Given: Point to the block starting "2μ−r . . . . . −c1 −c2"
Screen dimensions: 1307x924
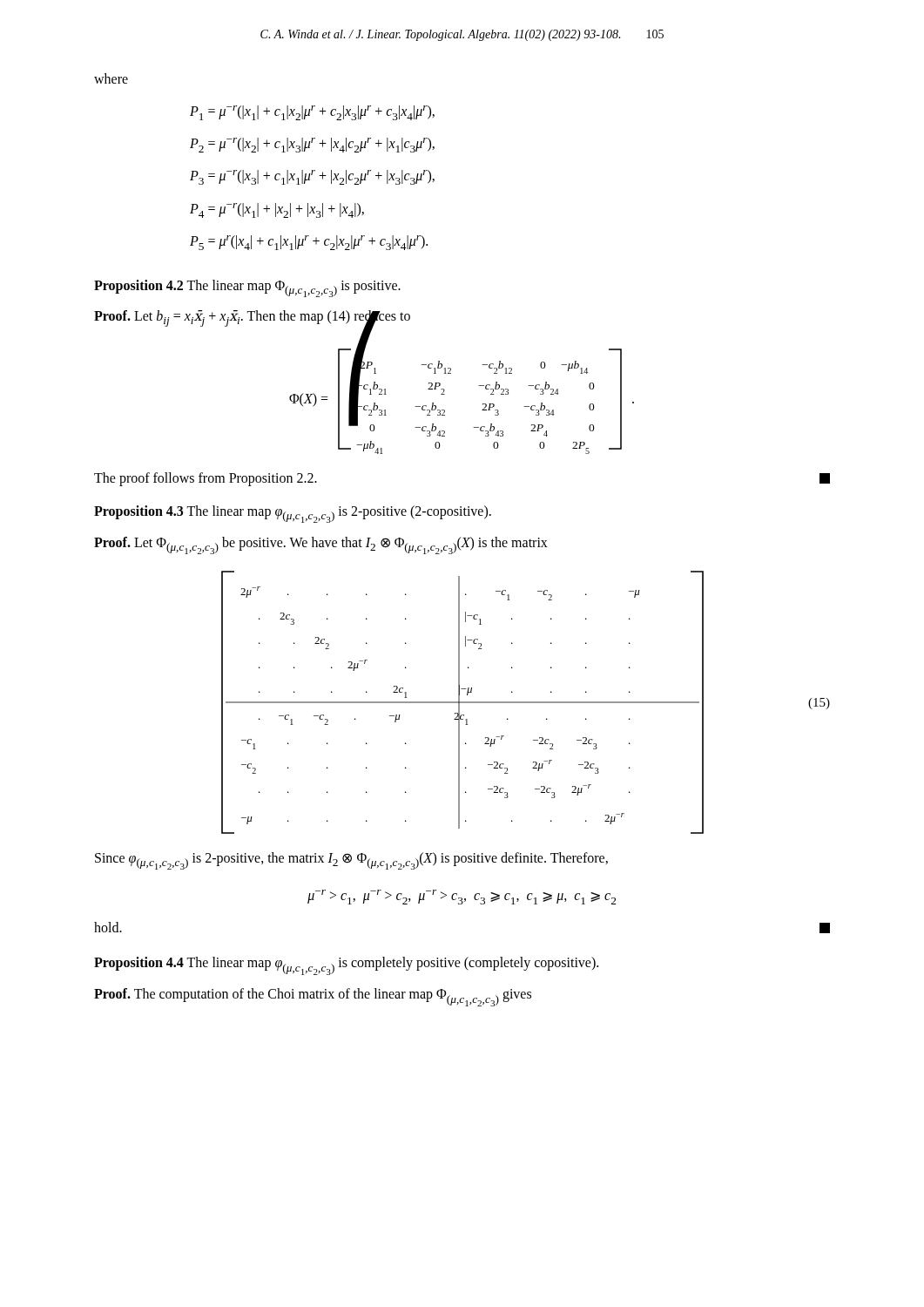Looking at the screenshot, I should [x=520, y=702].
